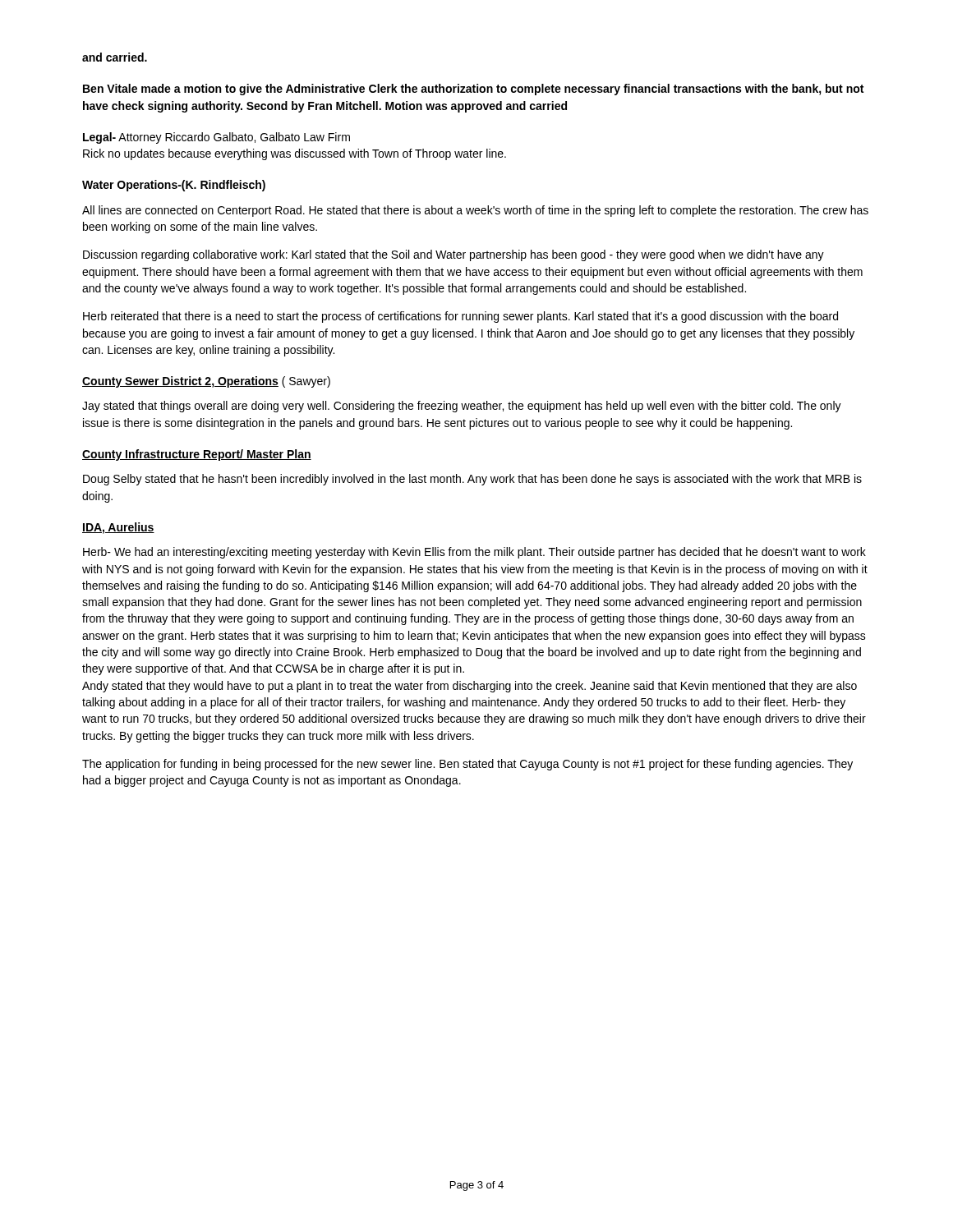Find the section header containing "IDA, Aurelius"
Viewport: 953px width, 1232px height.
(x=118, y=528)
